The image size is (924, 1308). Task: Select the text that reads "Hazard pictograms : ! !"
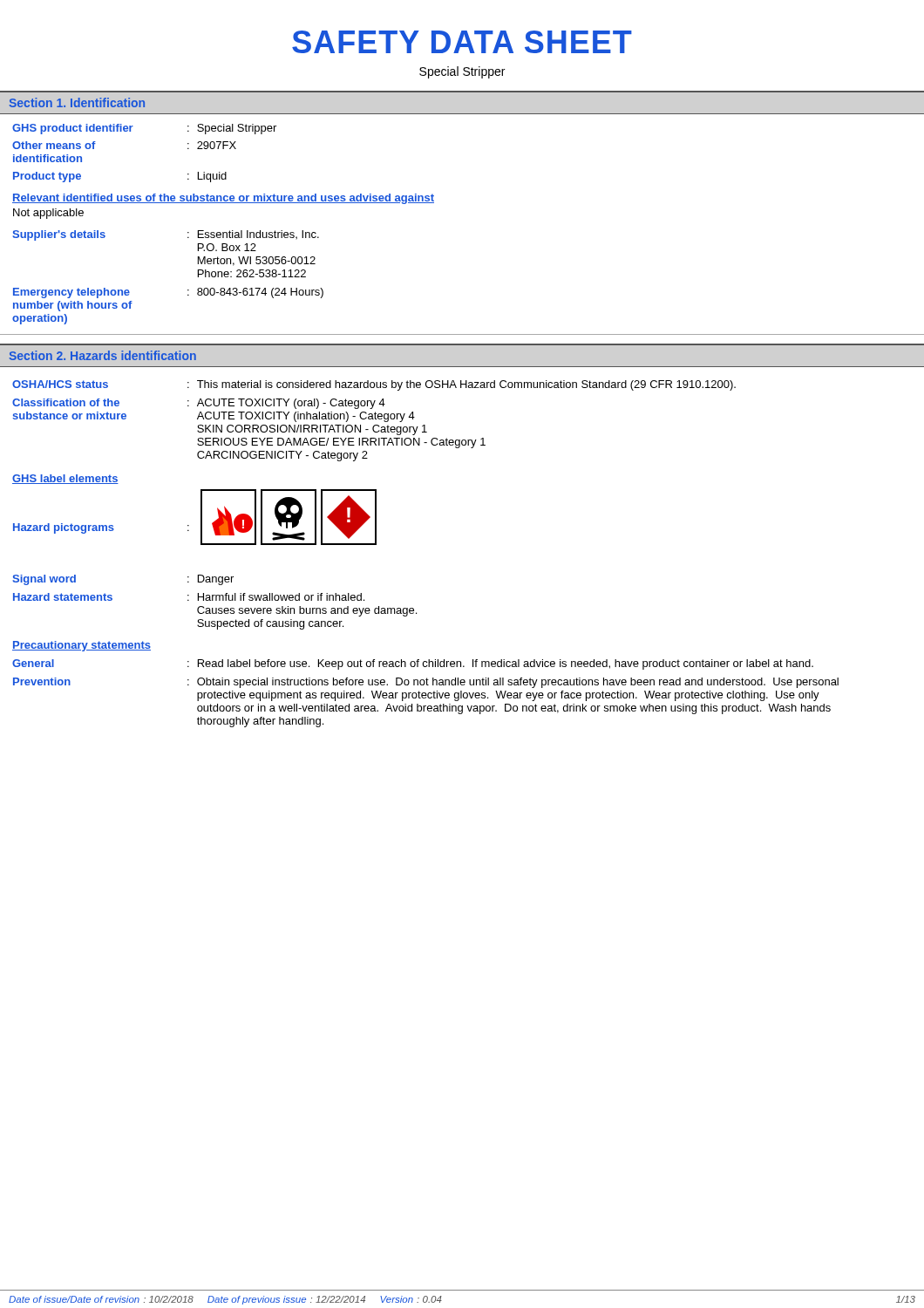[x=196, y=527]
